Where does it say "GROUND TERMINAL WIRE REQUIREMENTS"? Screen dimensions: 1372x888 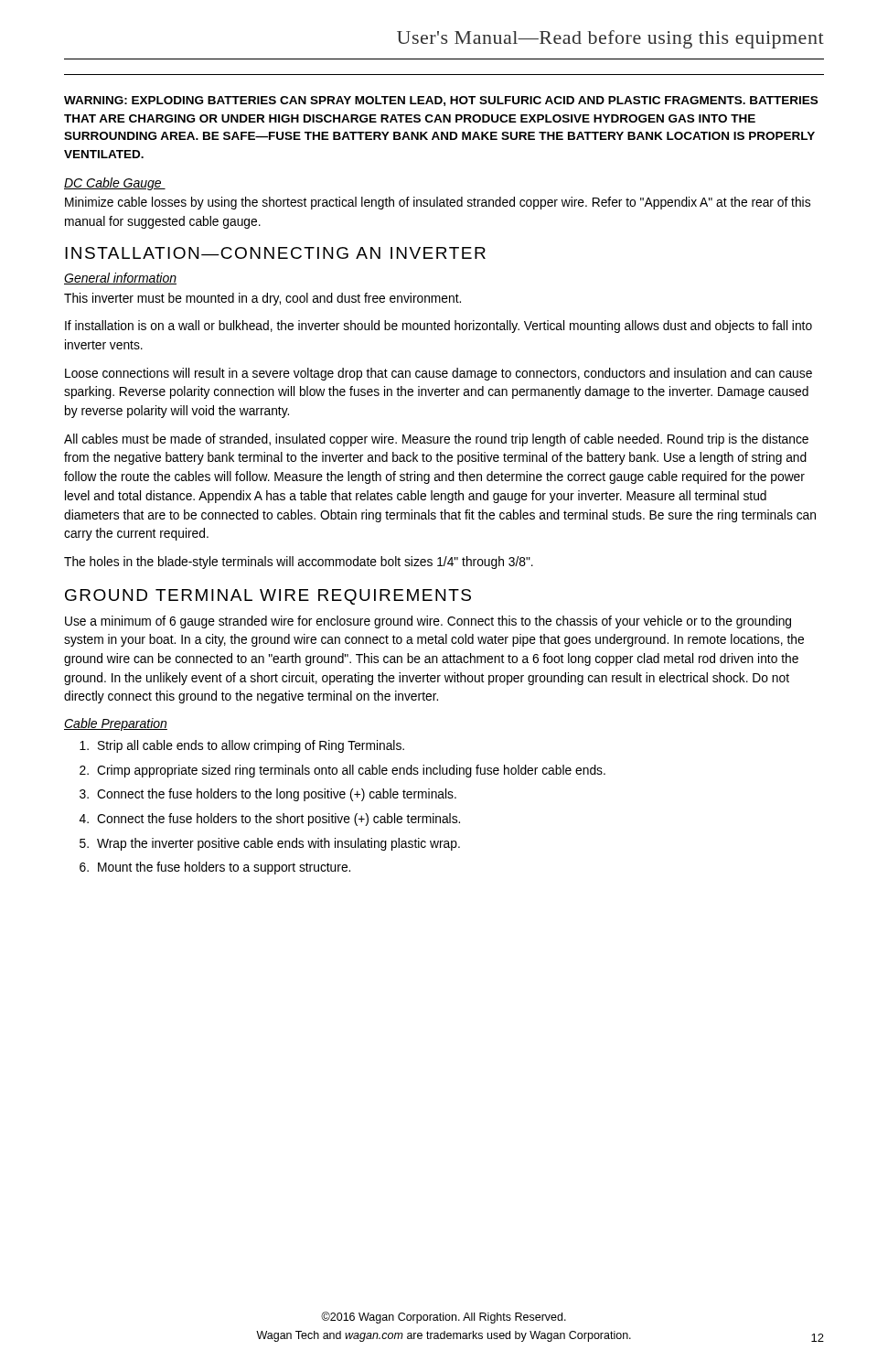coord(269,595)
